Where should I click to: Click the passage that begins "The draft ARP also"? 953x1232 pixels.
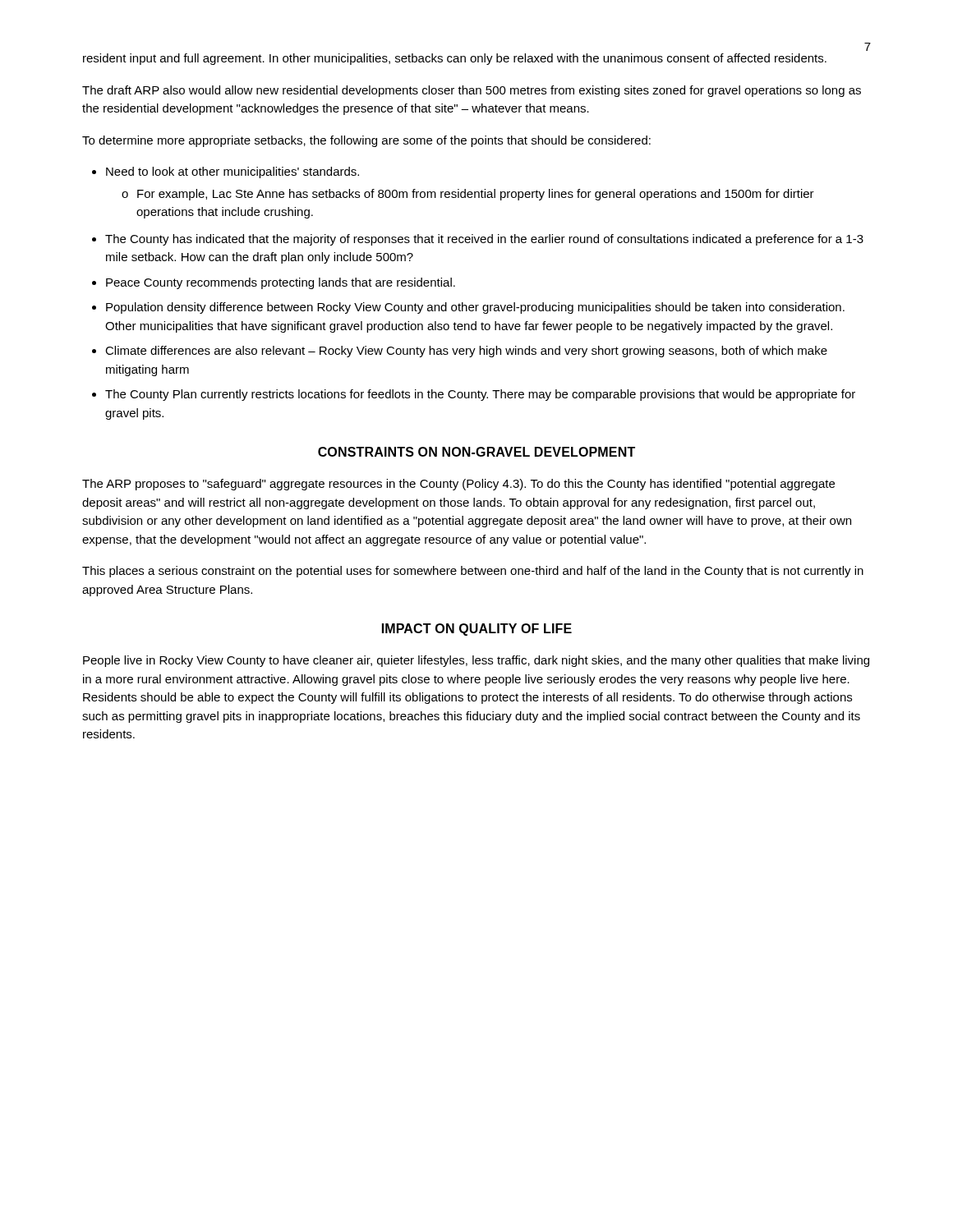[x=476, y=99]
